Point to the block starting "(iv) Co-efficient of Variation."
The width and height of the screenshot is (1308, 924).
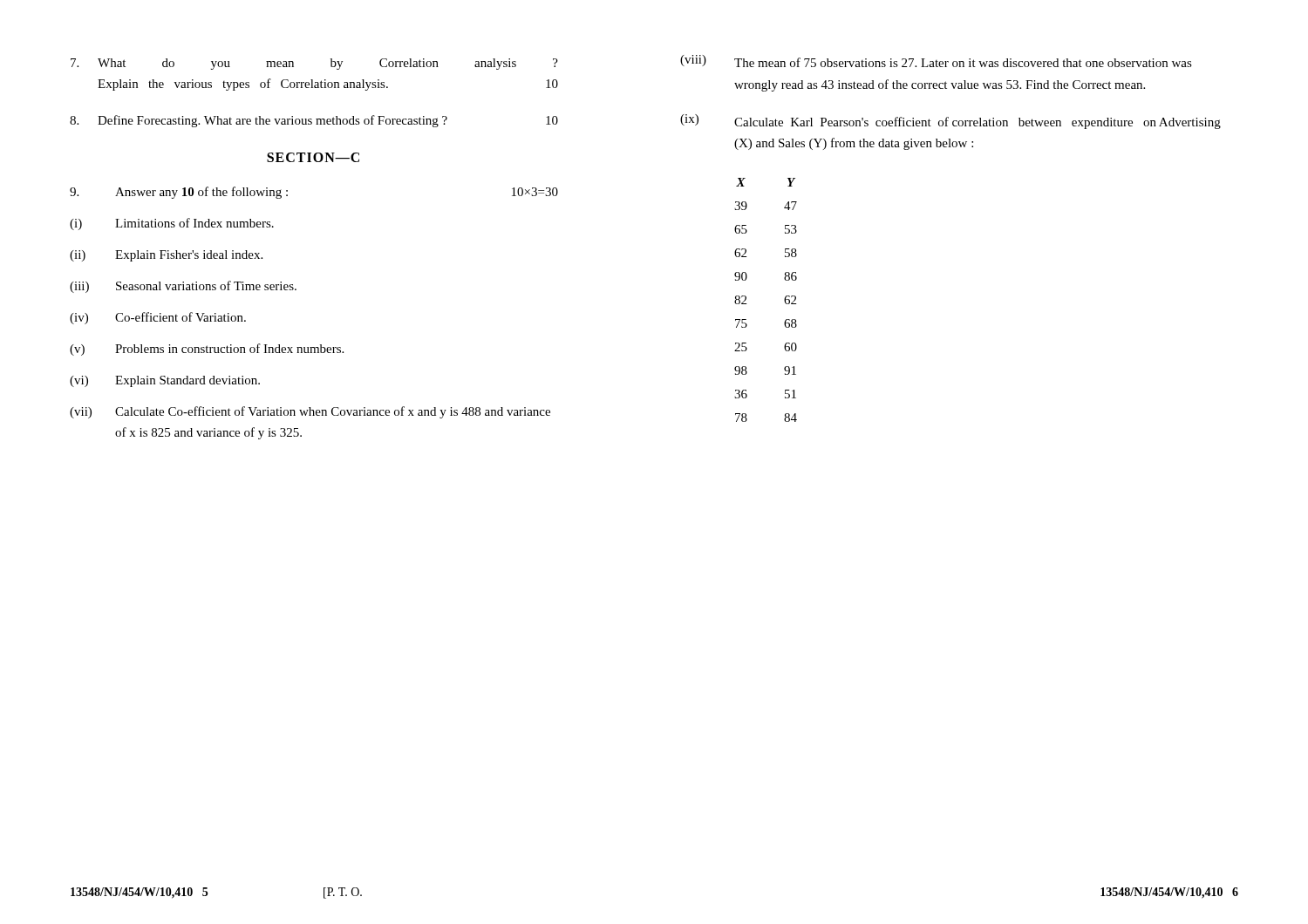click(x=158, y=318)
